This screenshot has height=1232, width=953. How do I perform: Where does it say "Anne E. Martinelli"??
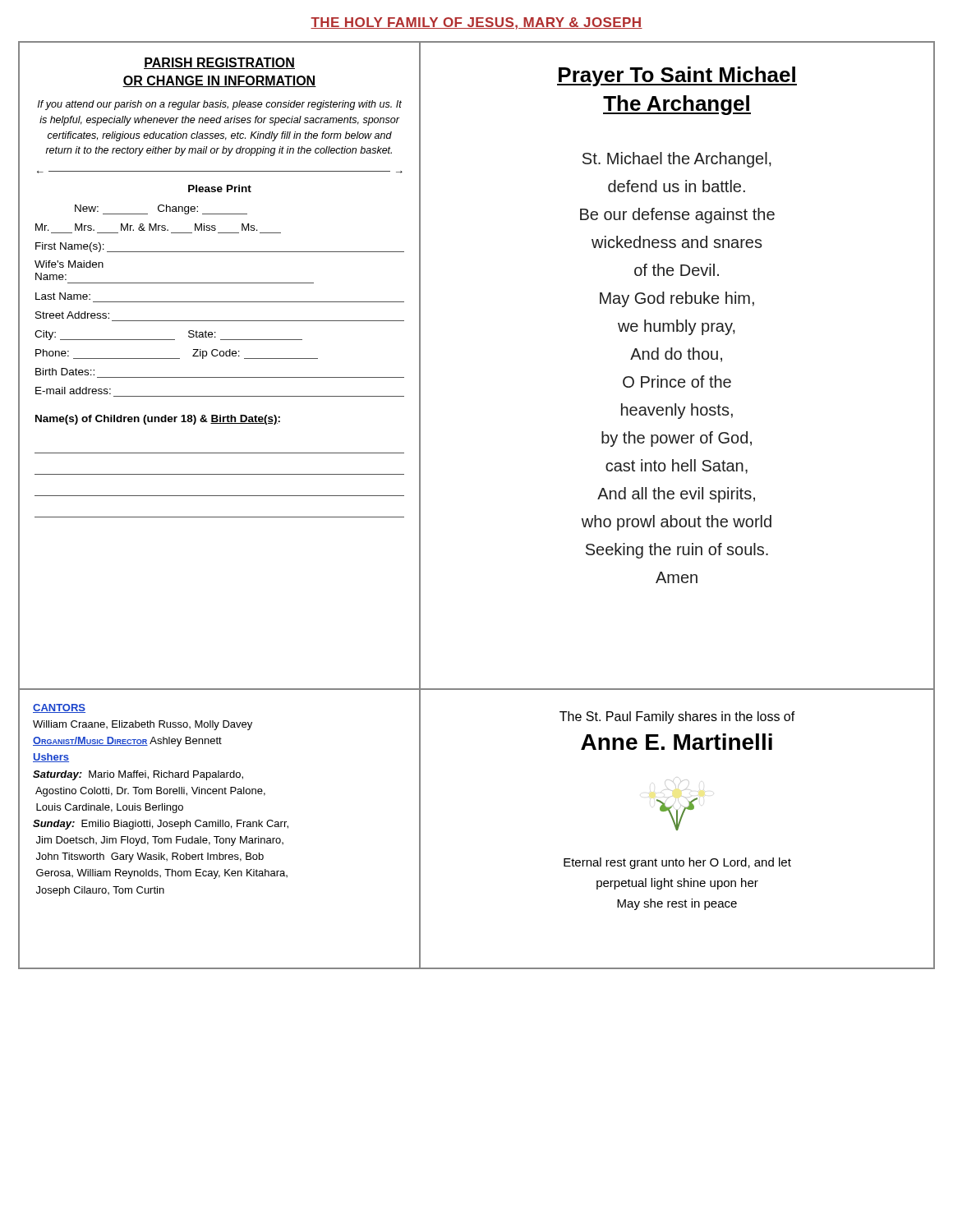pyautogui.click(x=677, y=742)
